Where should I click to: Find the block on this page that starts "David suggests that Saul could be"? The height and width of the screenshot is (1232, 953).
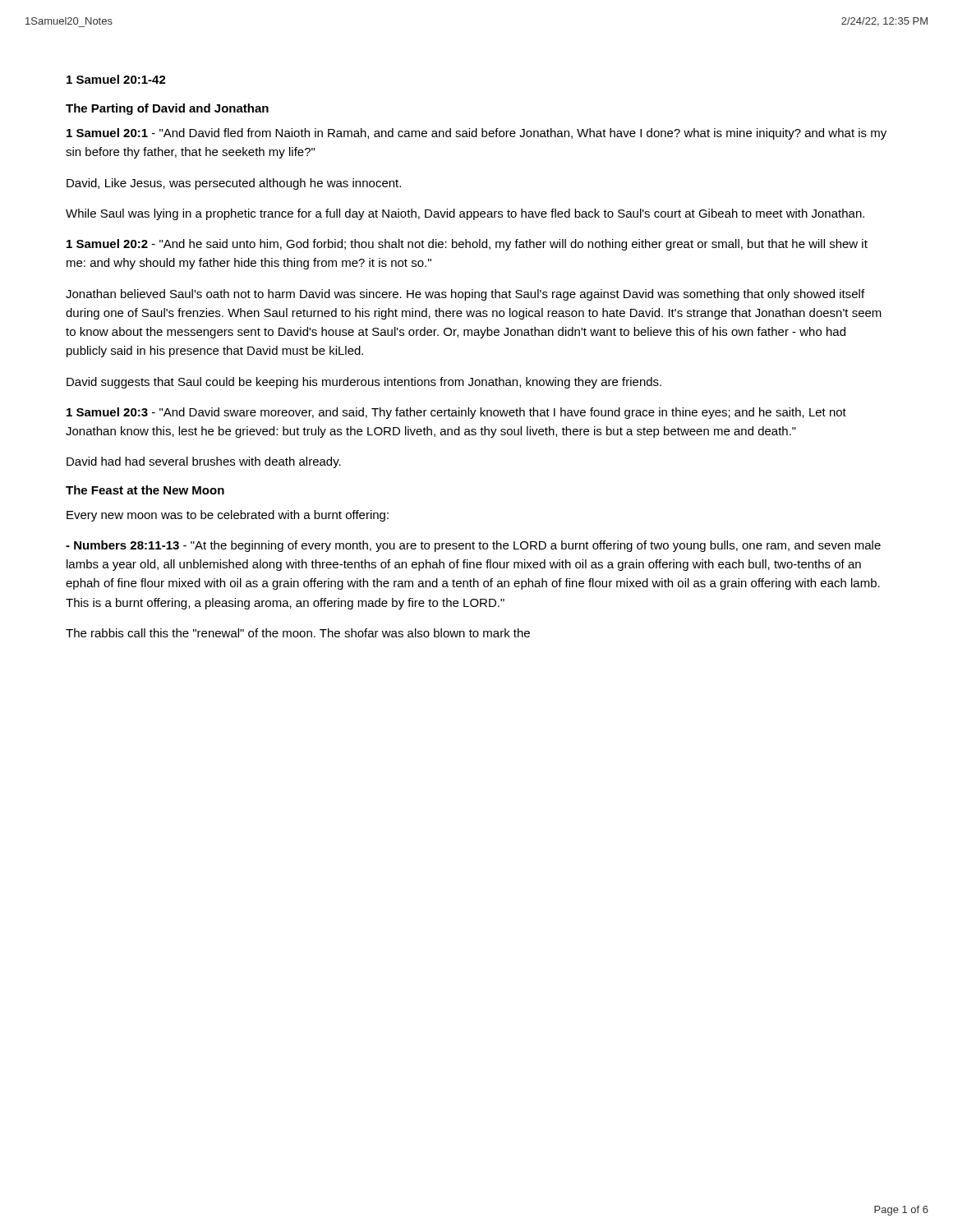click(x=364, y=381)
